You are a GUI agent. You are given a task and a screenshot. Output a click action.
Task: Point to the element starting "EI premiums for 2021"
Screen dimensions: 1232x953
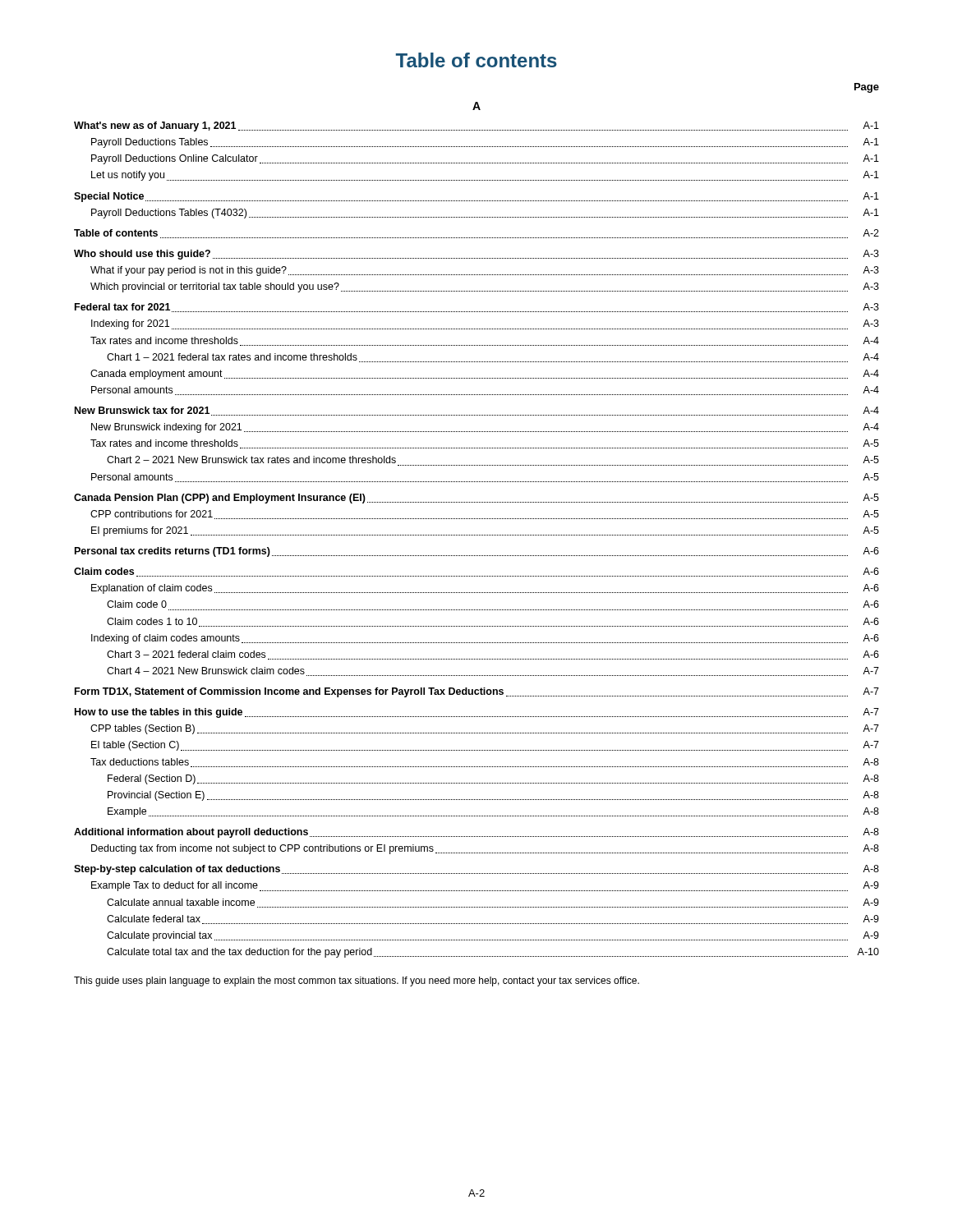476,531
